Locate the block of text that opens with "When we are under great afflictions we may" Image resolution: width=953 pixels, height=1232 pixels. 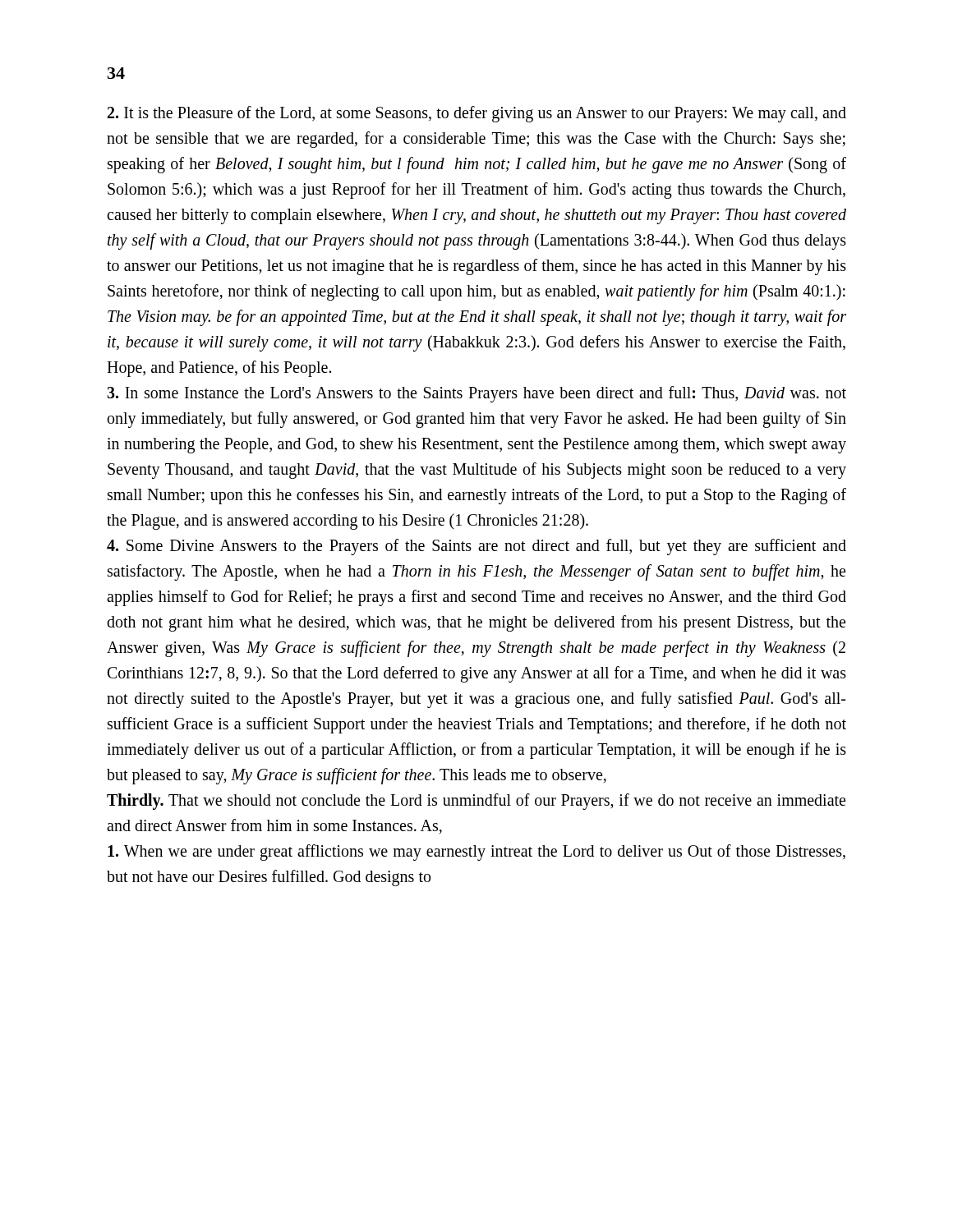coord(476,864)
